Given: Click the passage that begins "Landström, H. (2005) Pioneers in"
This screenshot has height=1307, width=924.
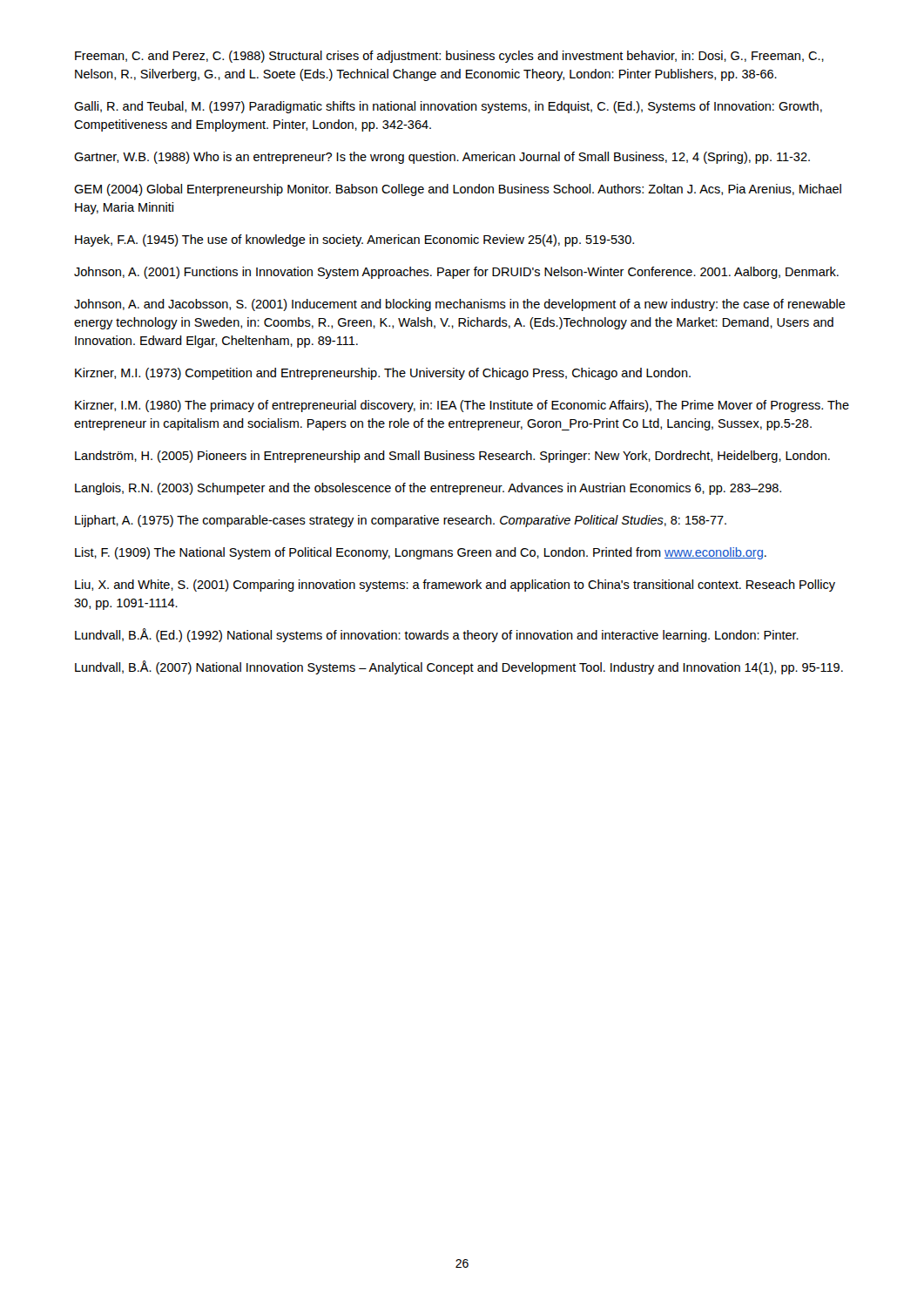Looking at the screenshot, I should point(452,456).
